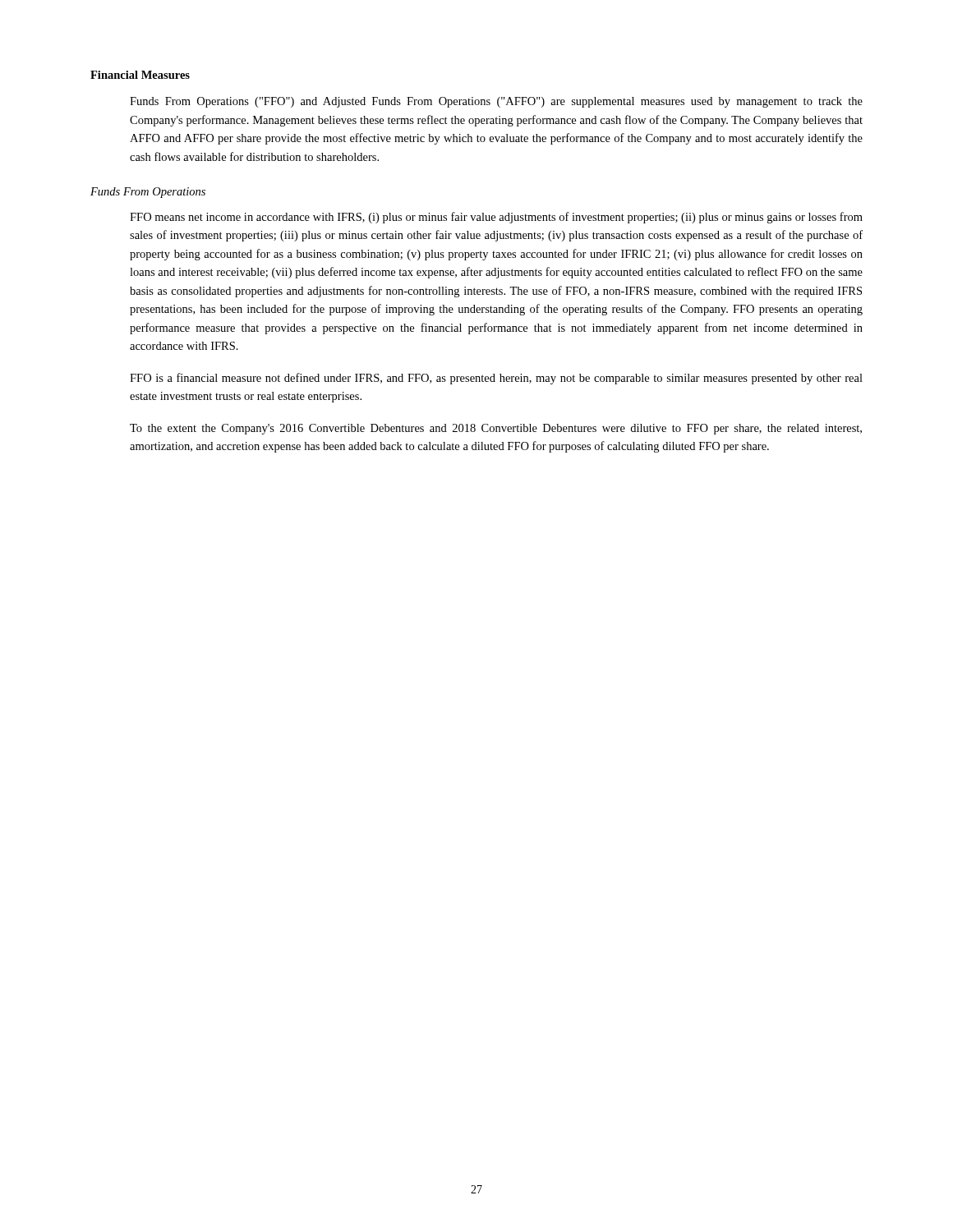This screenshot has width=953, height=1232.
Task: Find the block starting "FFO means net income in"
Action: click(496, 281)
